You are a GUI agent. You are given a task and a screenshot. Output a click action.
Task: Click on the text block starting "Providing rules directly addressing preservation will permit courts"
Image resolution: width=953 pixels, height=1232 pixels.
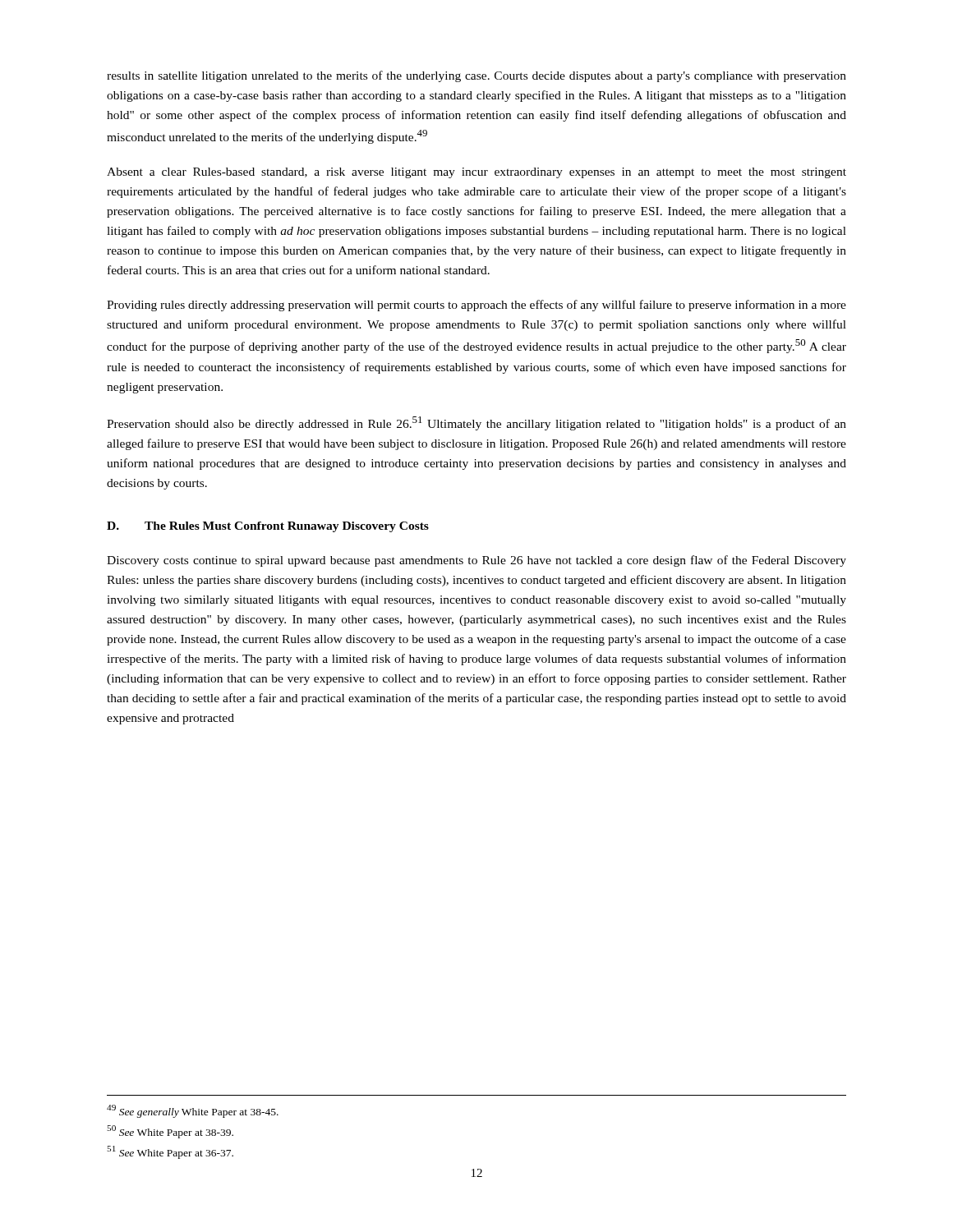pos(476,345)
